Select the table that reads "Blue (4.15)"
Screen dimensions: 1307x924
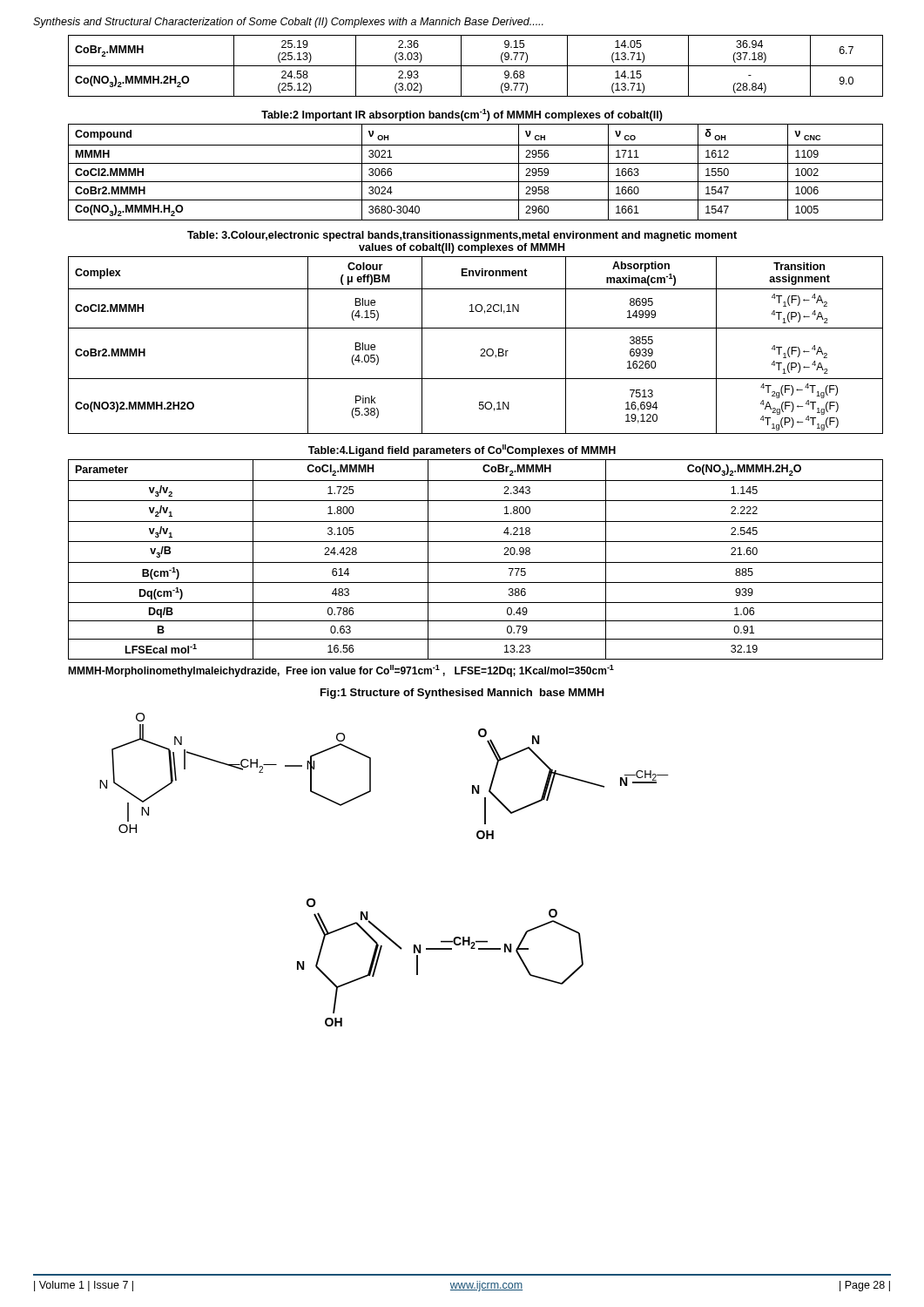462,345
